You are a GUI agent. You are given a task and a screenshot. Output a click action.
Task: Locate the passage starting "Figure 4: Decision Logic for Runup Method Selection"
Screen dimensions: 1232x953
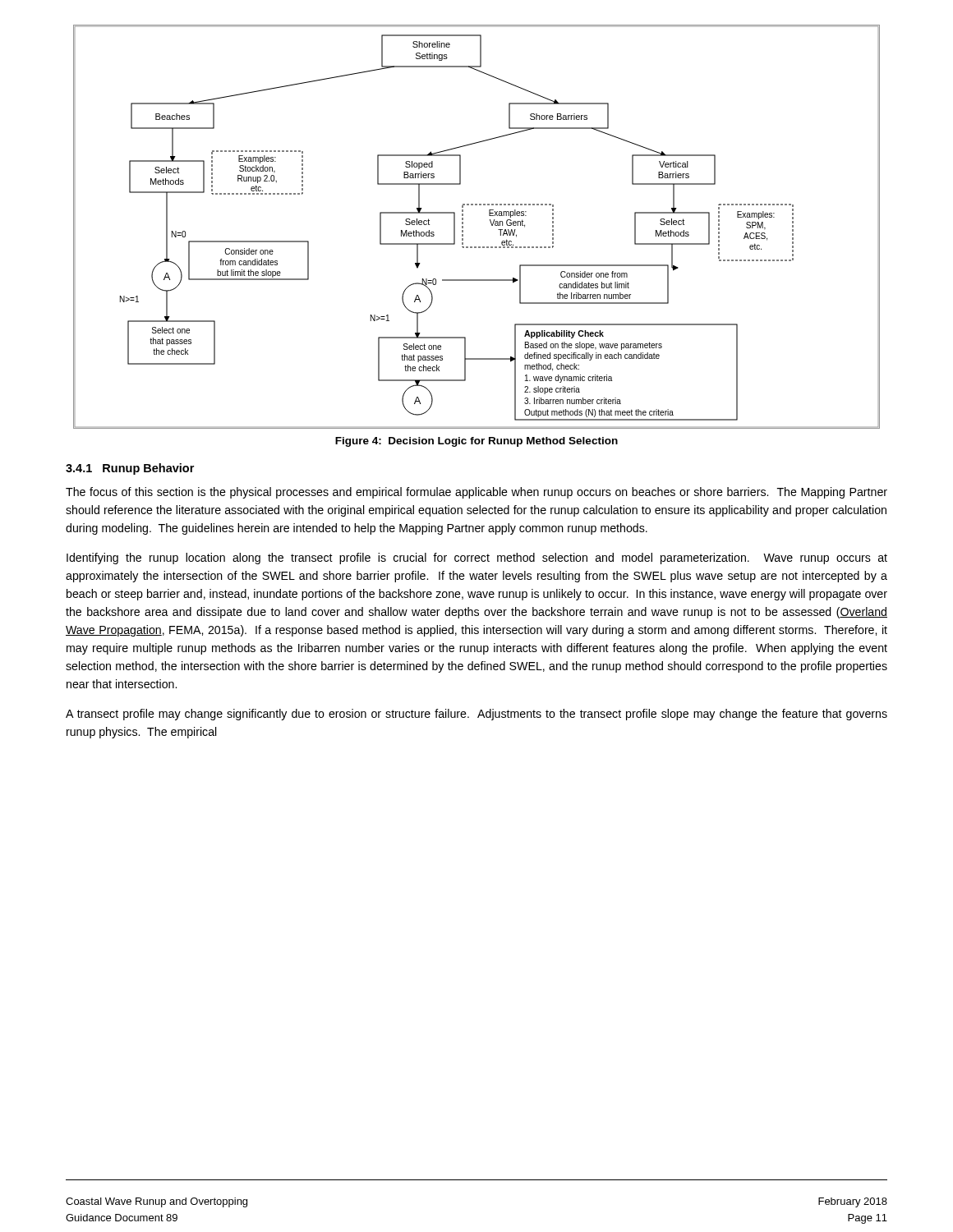click(476, 441)
